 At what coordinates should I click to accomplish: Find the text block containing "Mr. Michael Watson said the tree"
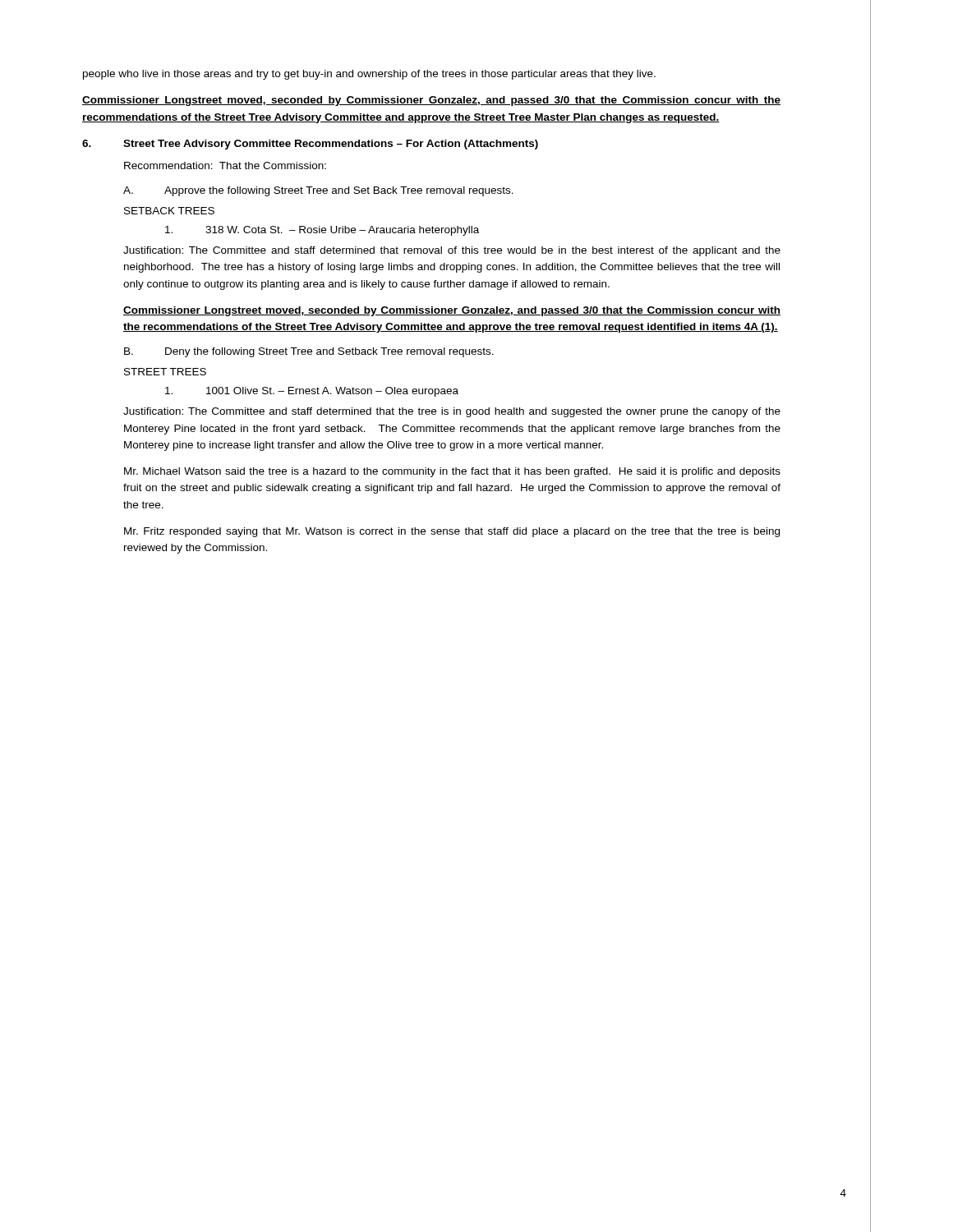coord(452,488)
